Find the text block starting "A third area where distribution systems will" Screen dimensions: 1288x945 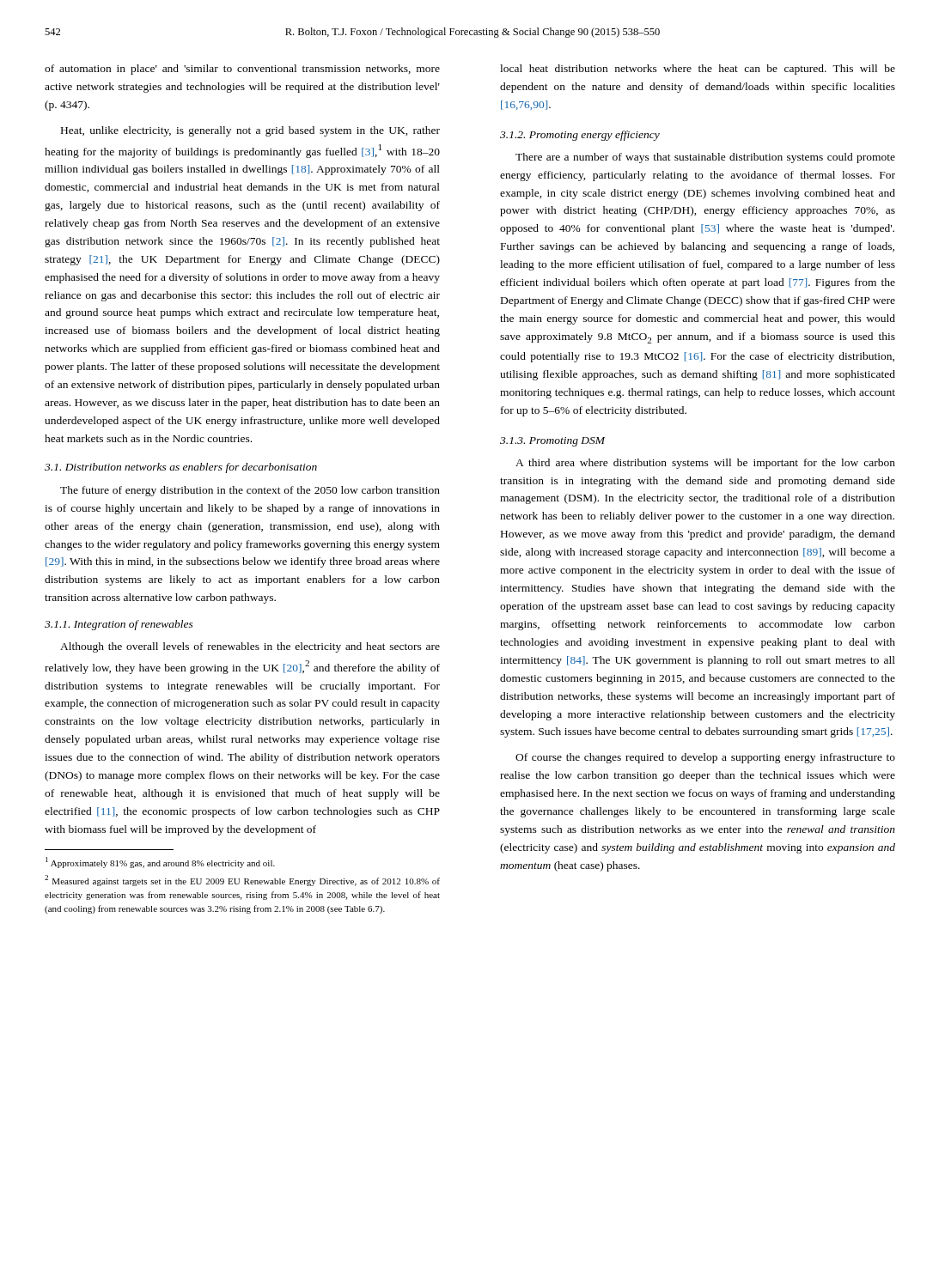tap(698, 598)
